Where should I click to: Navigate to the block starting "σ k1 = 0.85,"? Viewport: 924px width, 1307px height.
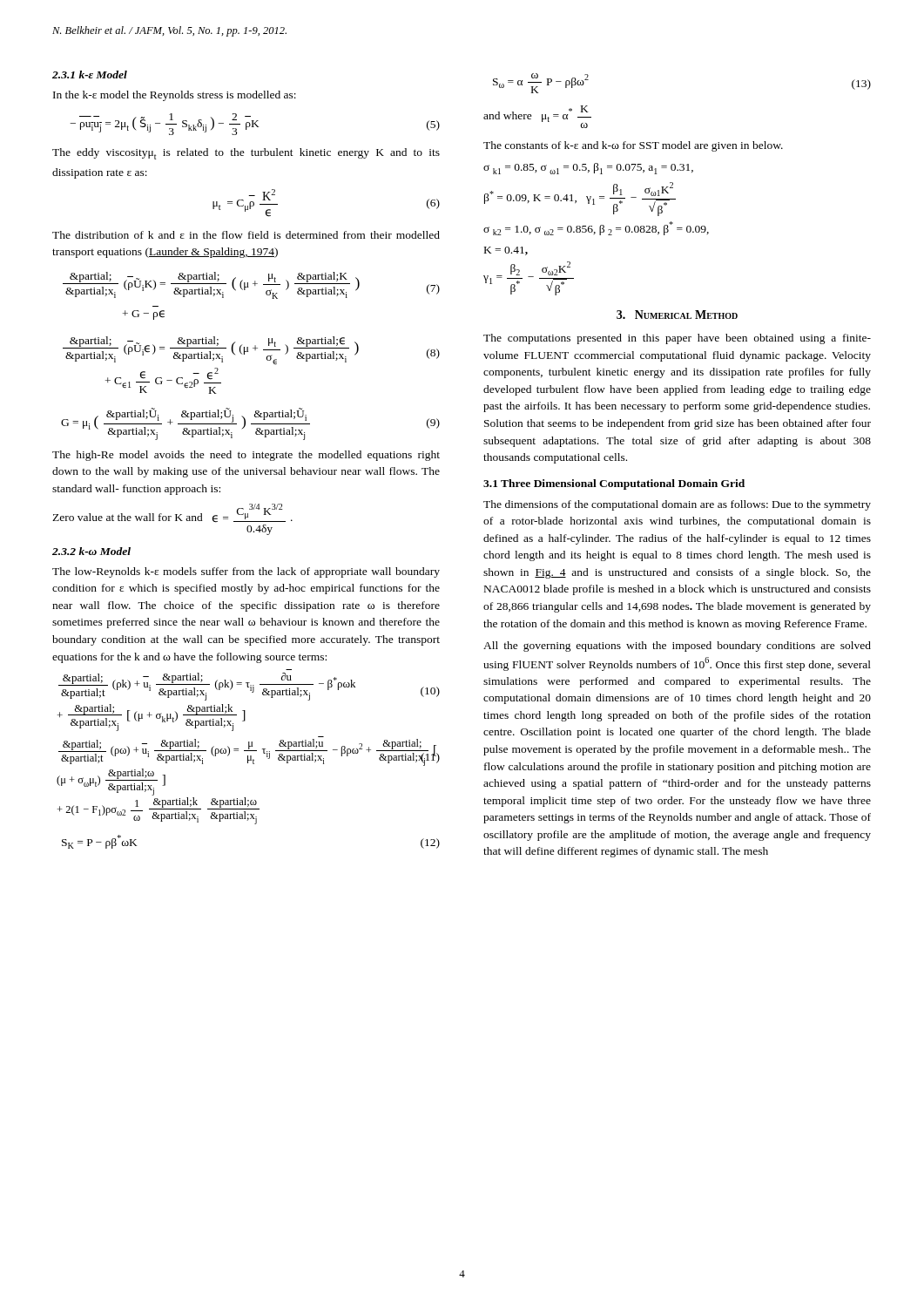(677, 228)
